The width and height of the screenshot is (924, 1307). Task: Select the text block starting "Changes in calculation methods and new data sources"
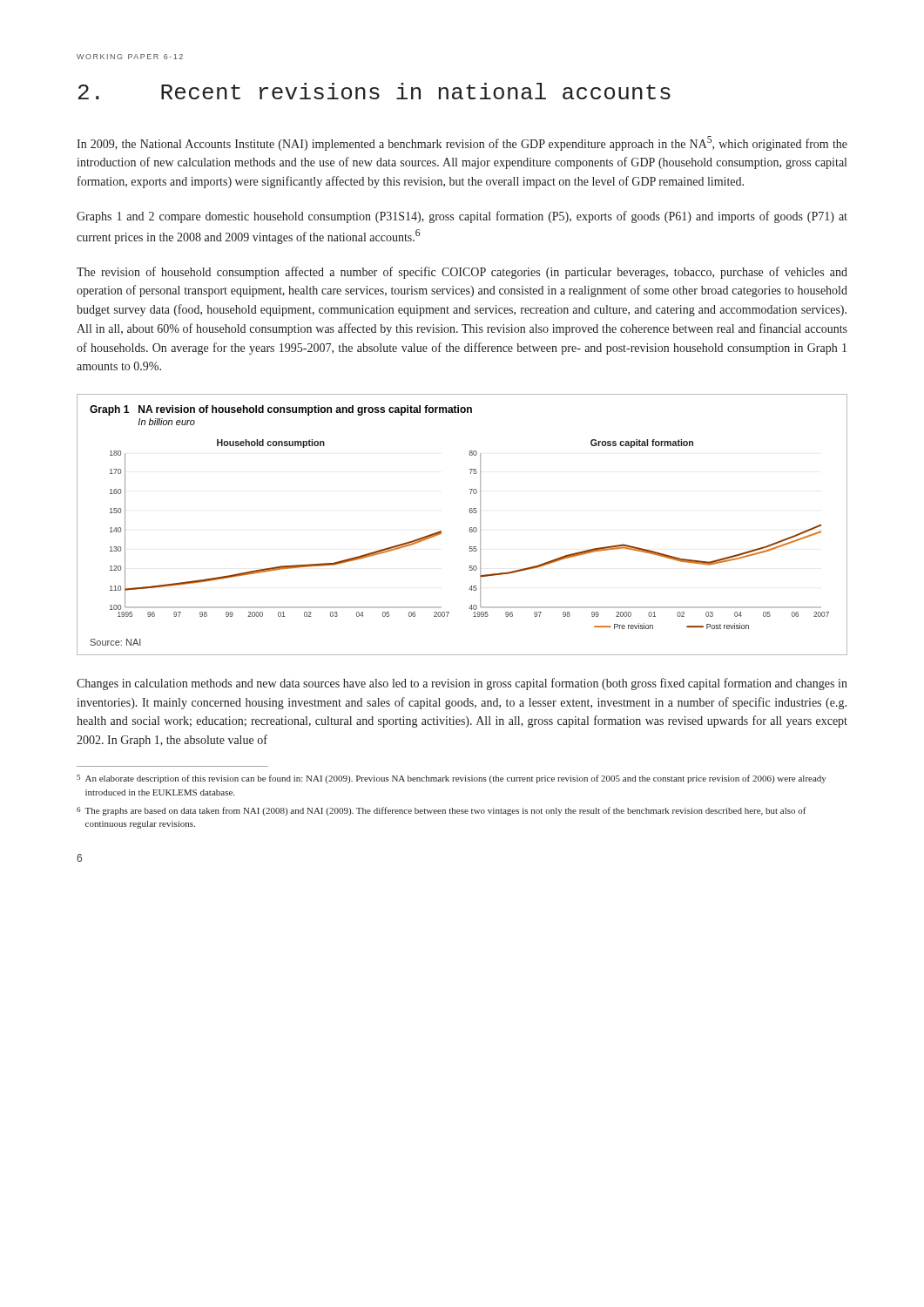point(462,712)
